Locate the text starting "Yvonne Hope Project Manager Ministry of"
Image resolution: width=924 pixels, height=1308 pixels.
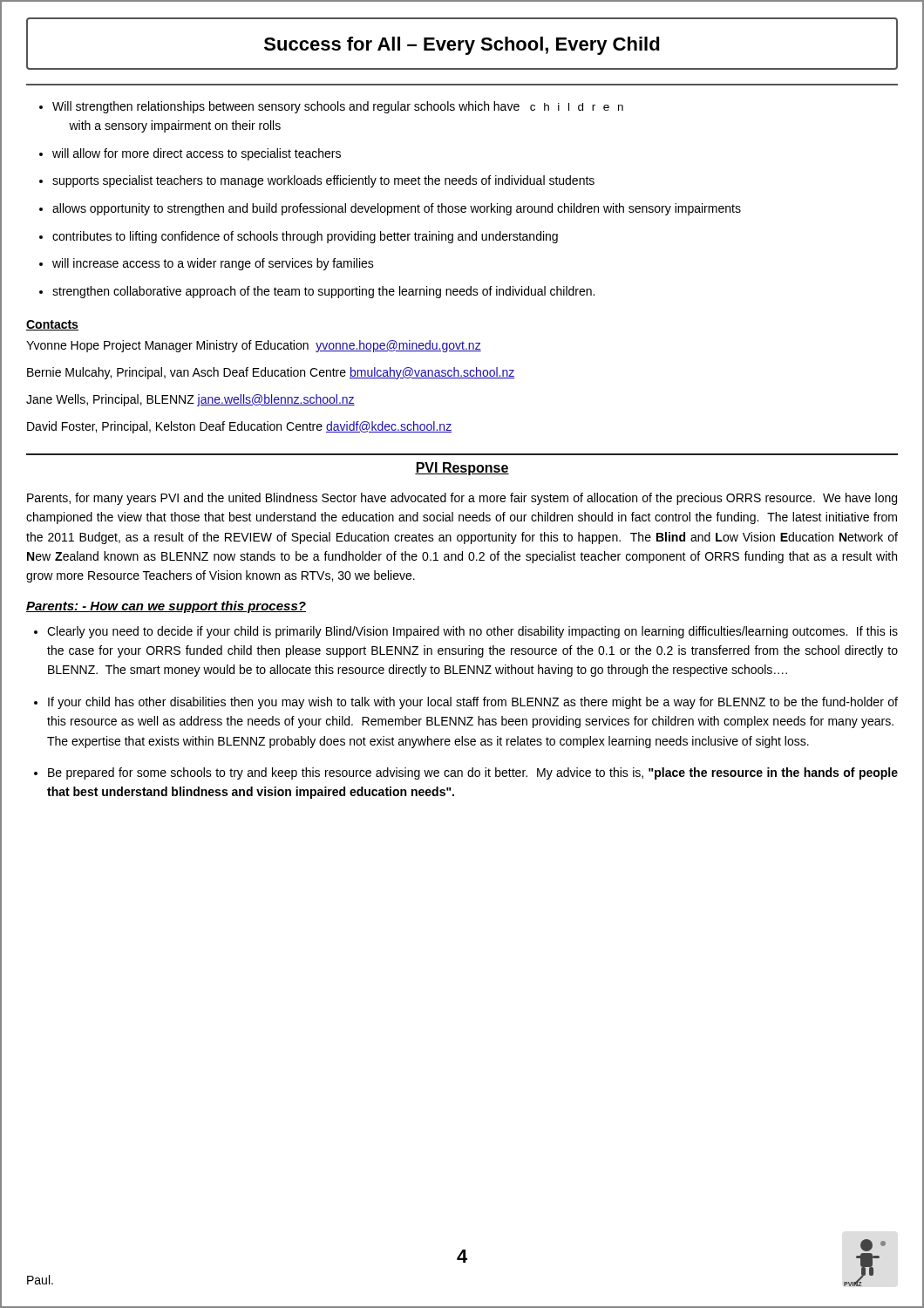[462, 346]
